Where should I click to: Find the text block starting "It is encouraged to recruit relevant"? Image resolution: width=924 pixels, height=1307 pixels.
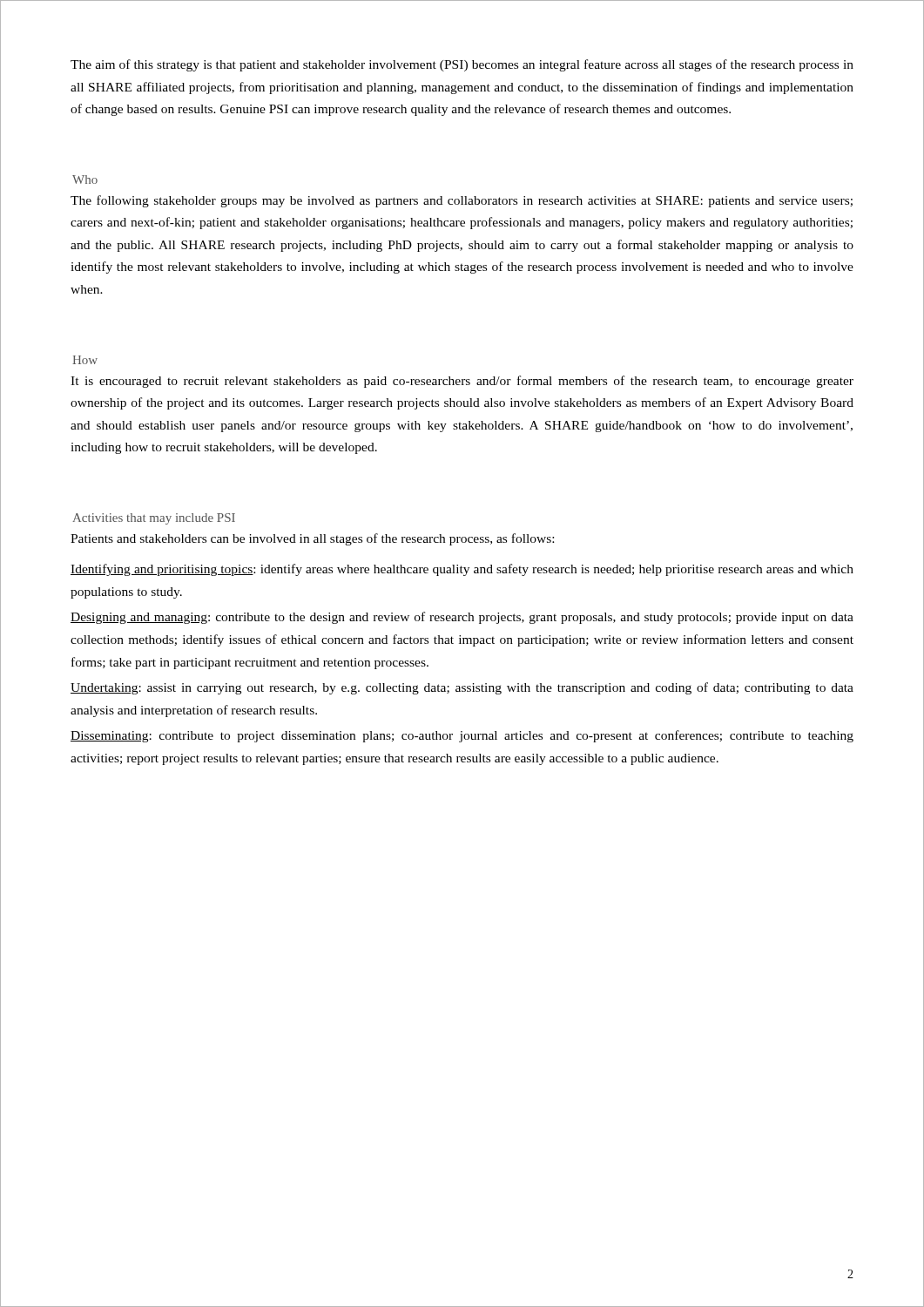(x=462, y=413)
